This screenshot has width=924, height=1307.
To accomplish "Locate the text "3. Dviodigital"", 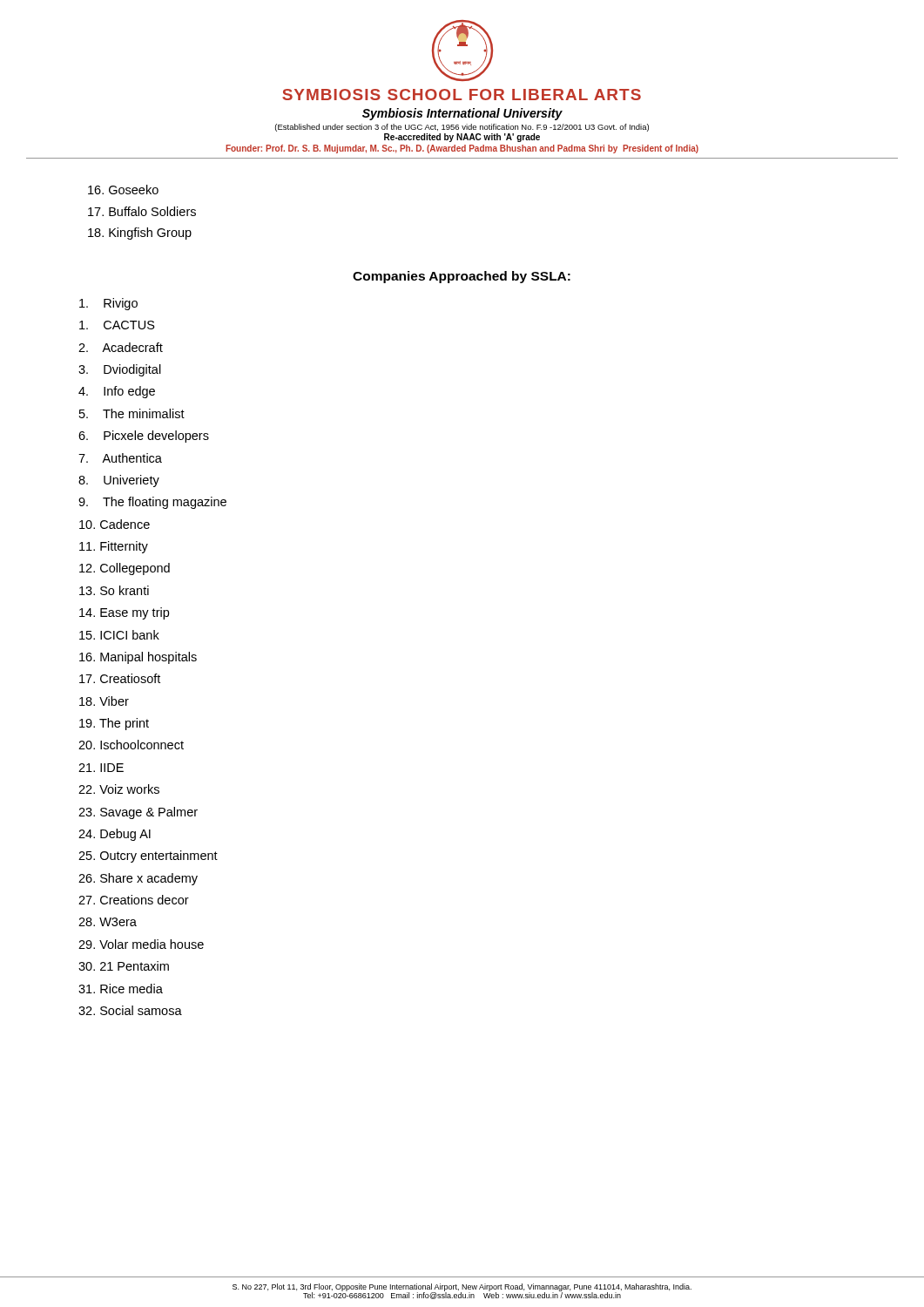I will tap(120, 370).
